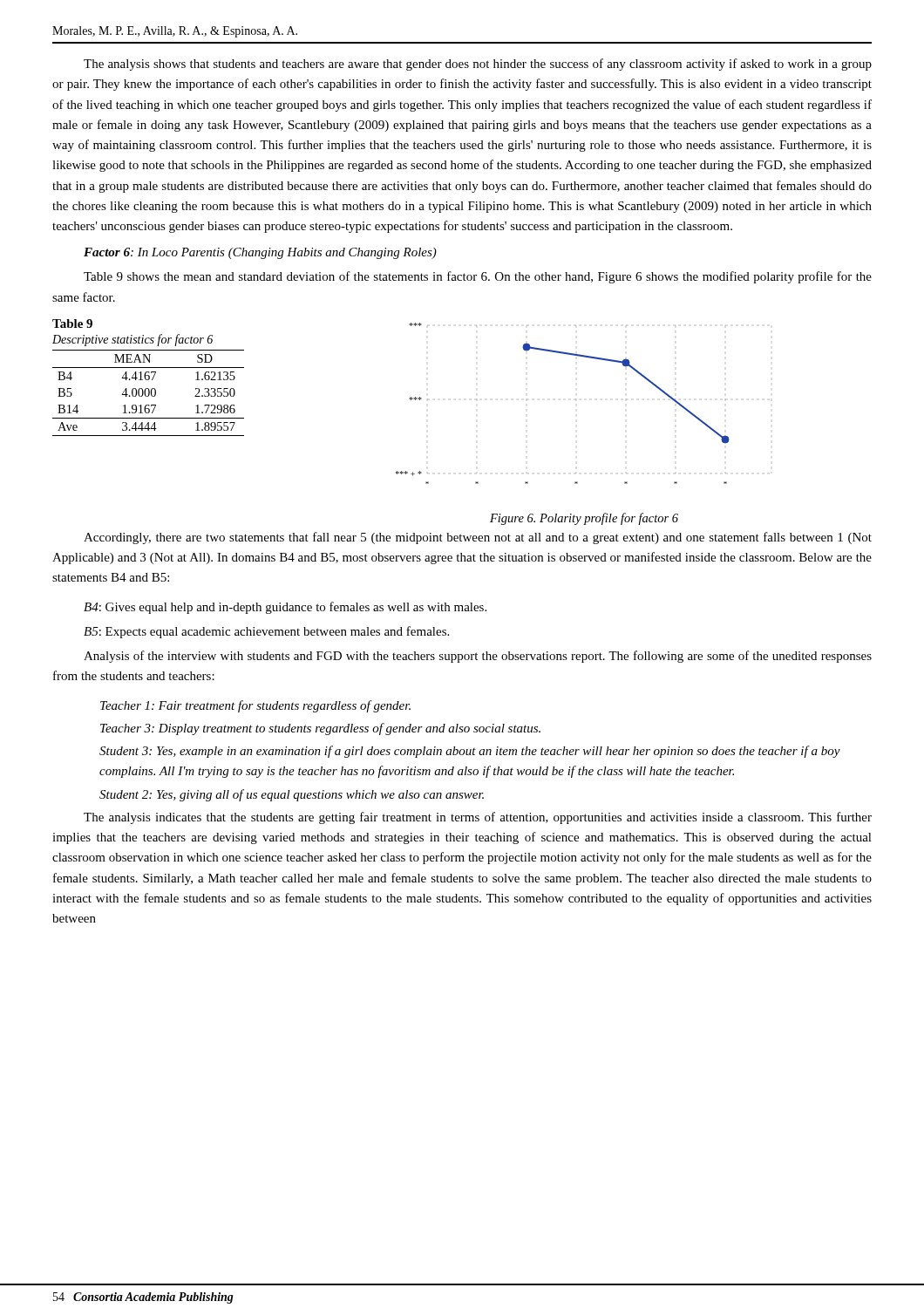Point to the element starting "The analysis shows that students and"
This screenshot has height=1308, width=924.
[x=462, y=145]
